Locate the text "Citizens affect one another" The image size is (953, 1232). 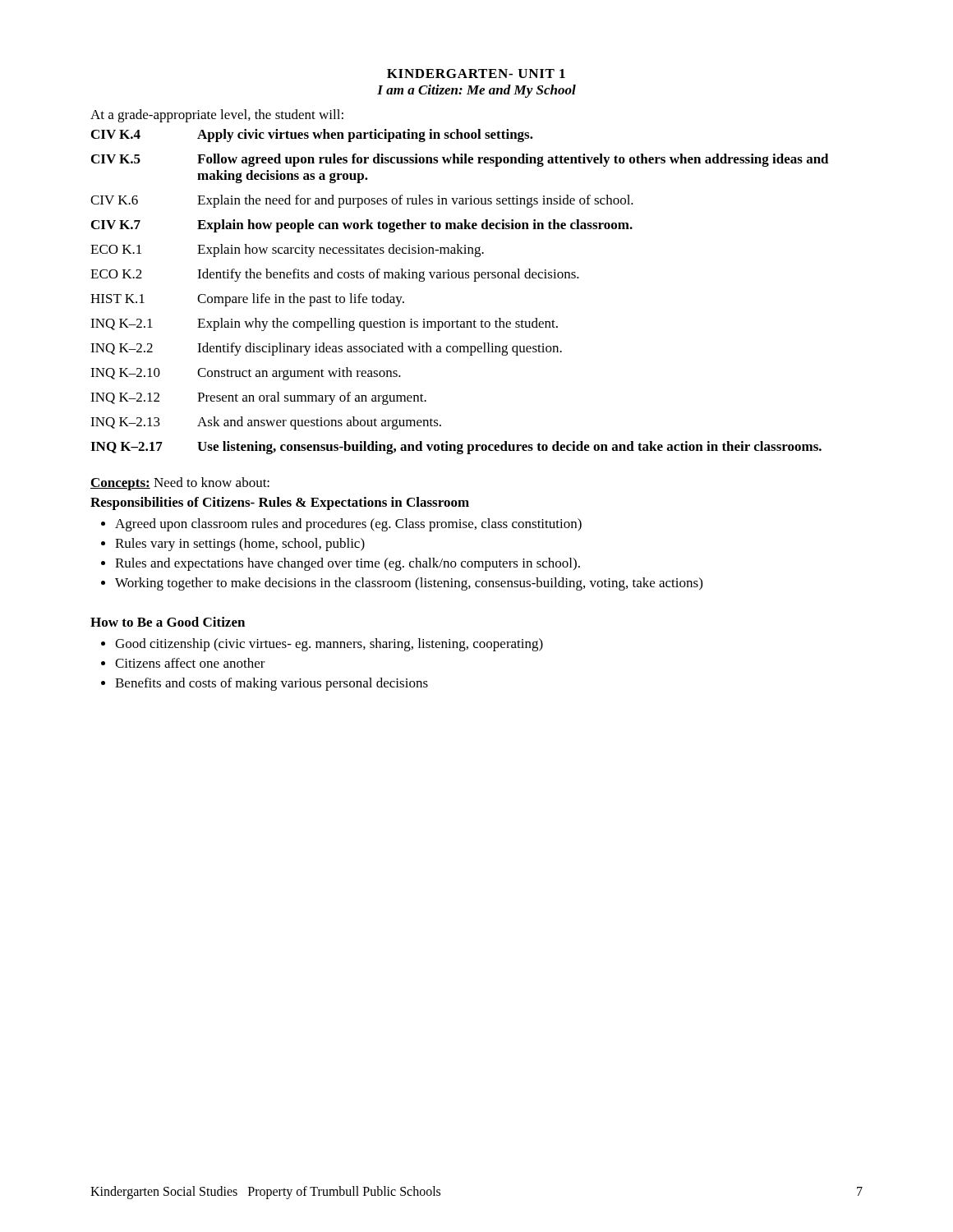pos(190,663)
